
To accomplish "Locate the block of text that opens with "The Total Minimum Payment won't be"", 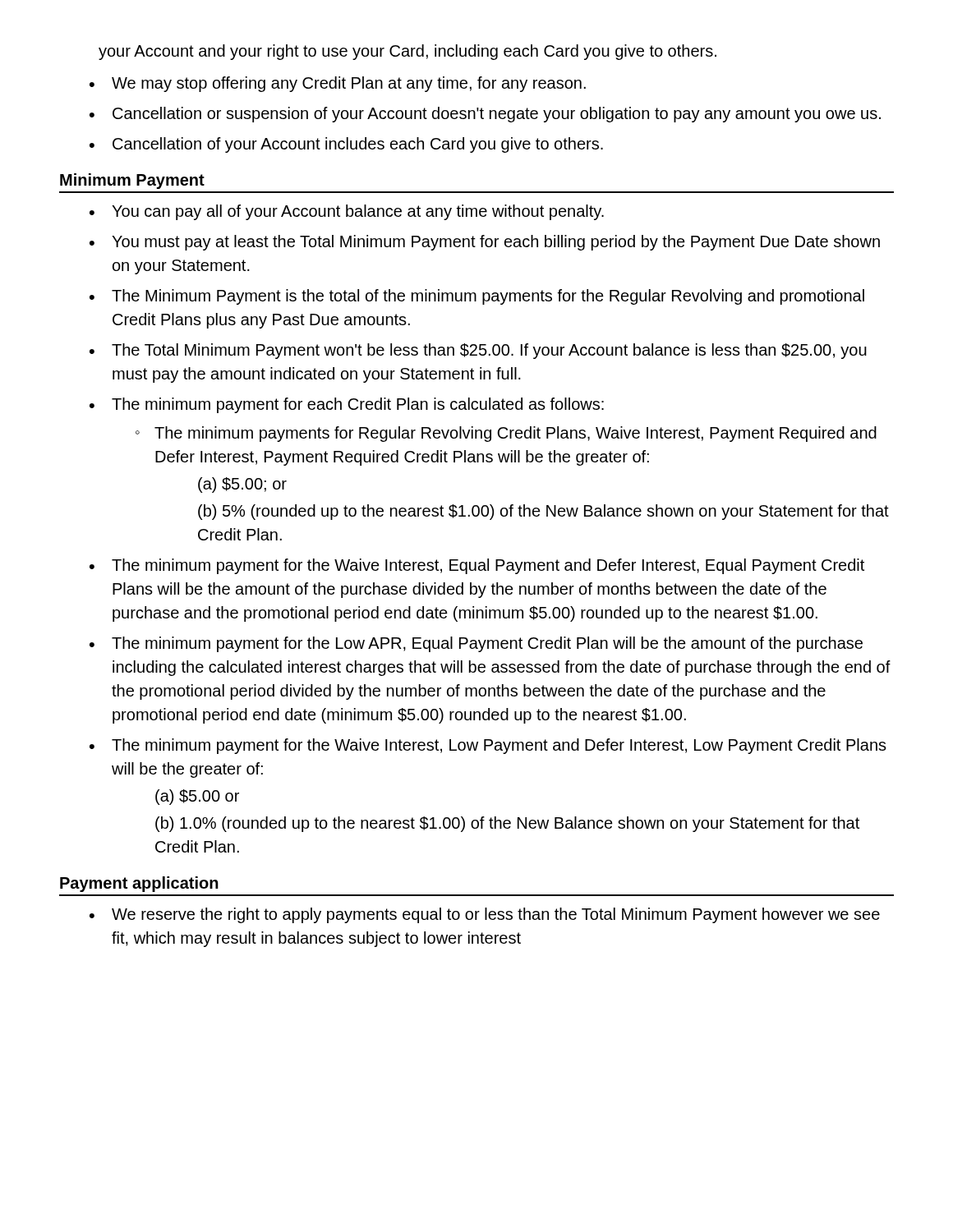I will 489,362.
